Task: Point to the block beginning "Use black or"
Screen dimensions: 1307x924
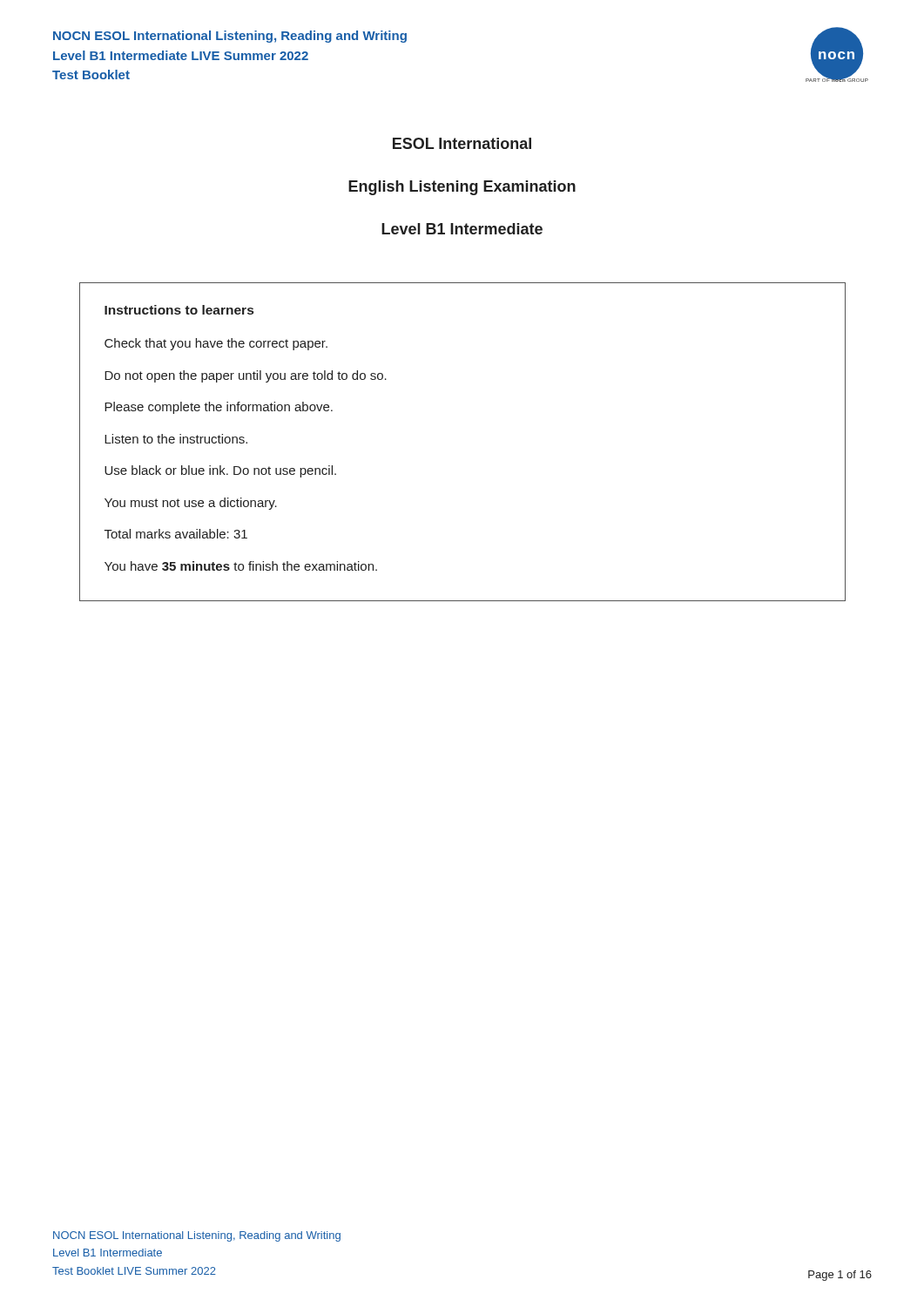Action: 221,470
